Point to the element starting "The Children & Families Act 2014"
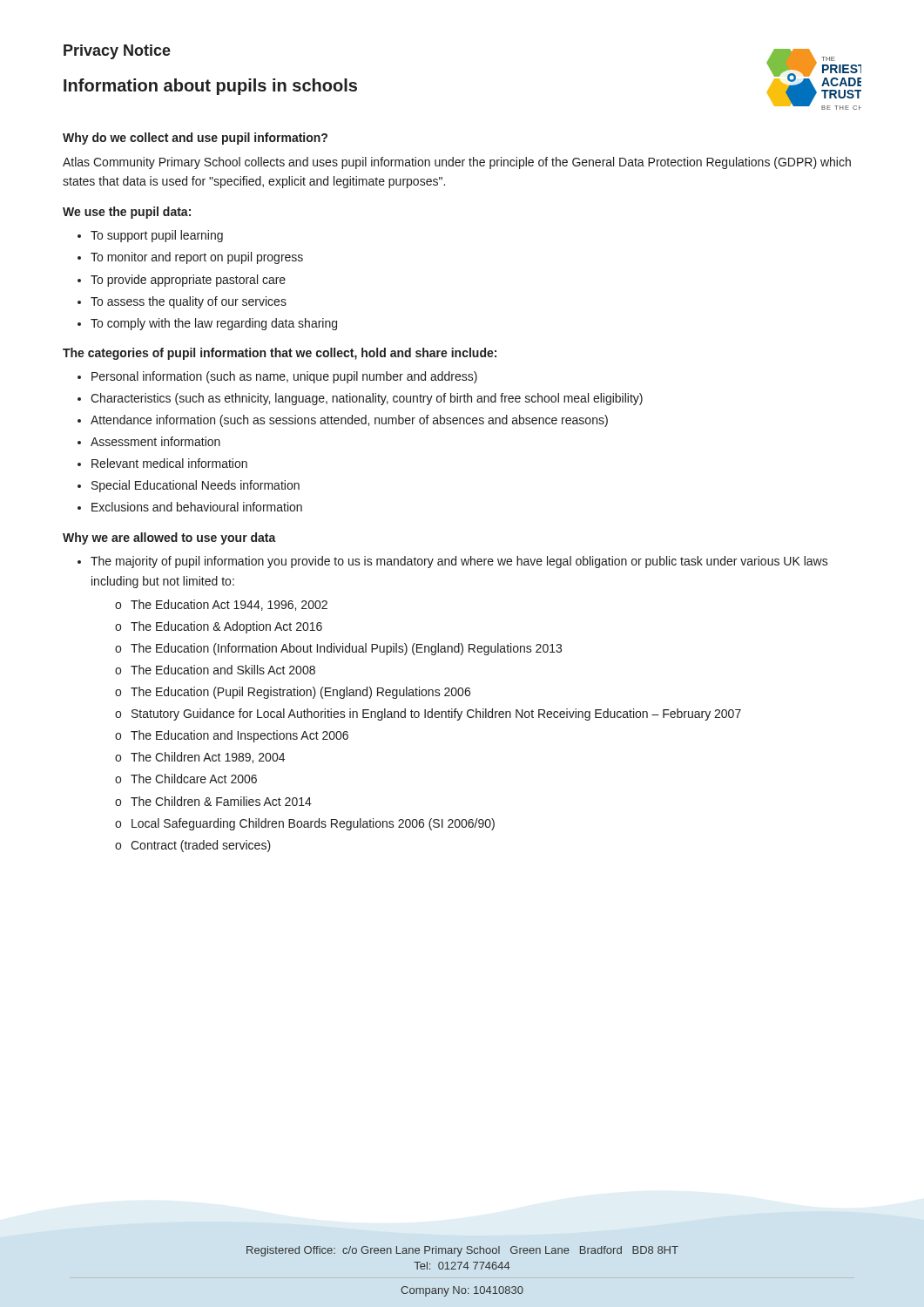 pyautogui.click(x=221, y=801)
